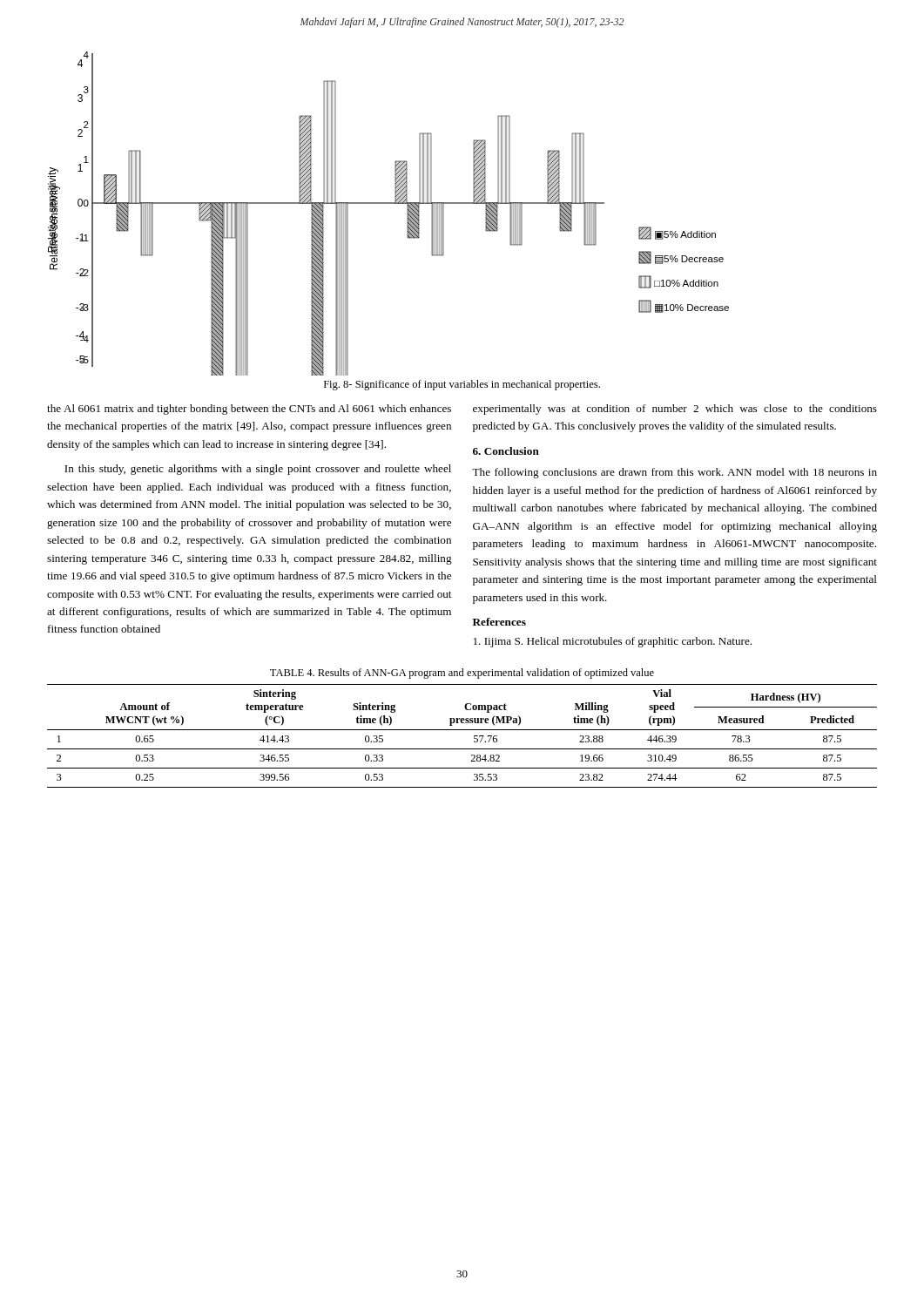Point to the passage starting "TABLE 4. Results of ANN-GA program and experimental"

click(x=462, y=673)
